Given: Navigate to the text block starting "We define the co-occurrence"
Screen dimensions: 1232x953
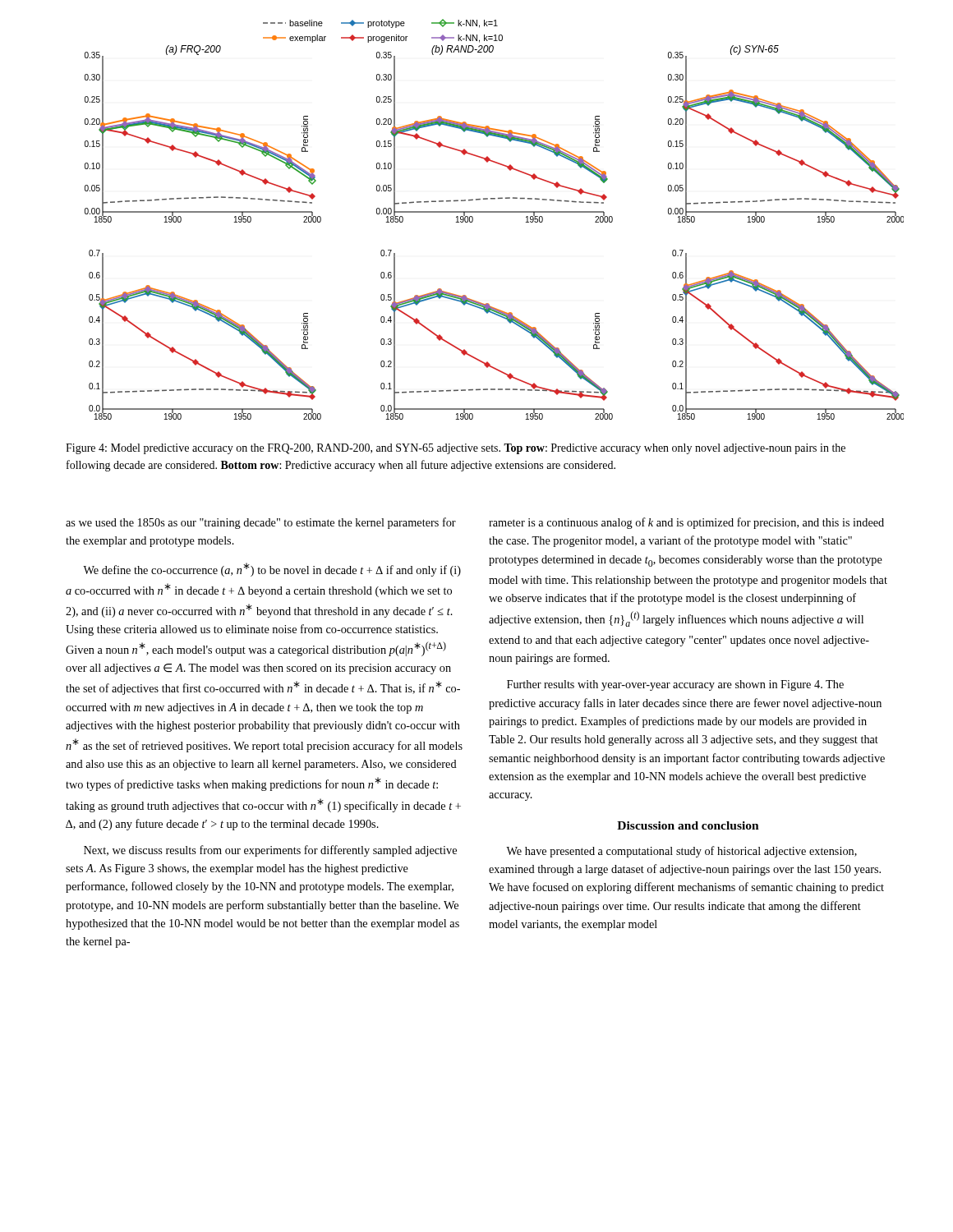Looking at the screenshot, I should click(x=264, y=695).
